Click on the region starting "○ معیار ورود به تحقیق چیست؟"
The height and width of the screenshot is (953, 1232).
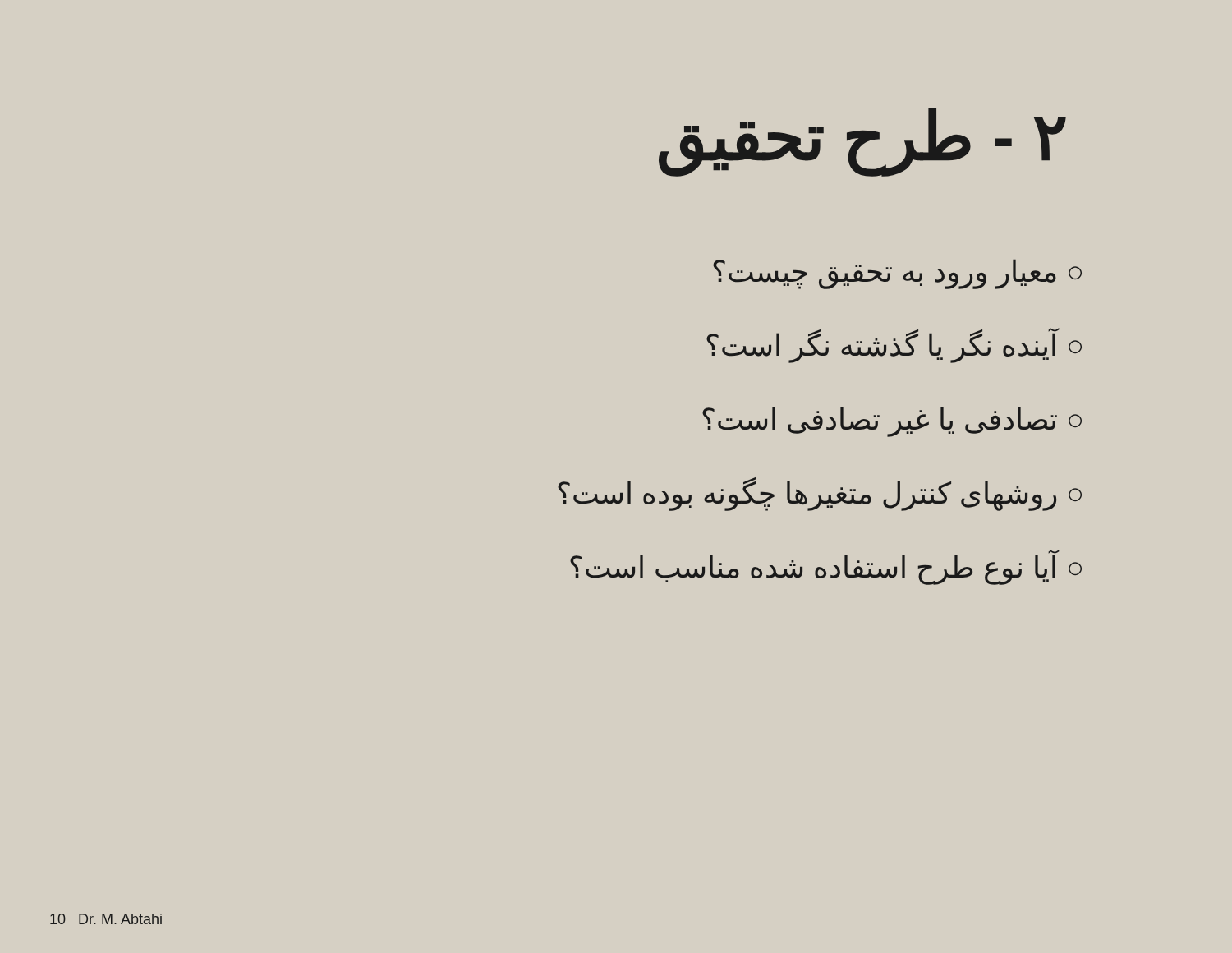click(x=898, y=272)
